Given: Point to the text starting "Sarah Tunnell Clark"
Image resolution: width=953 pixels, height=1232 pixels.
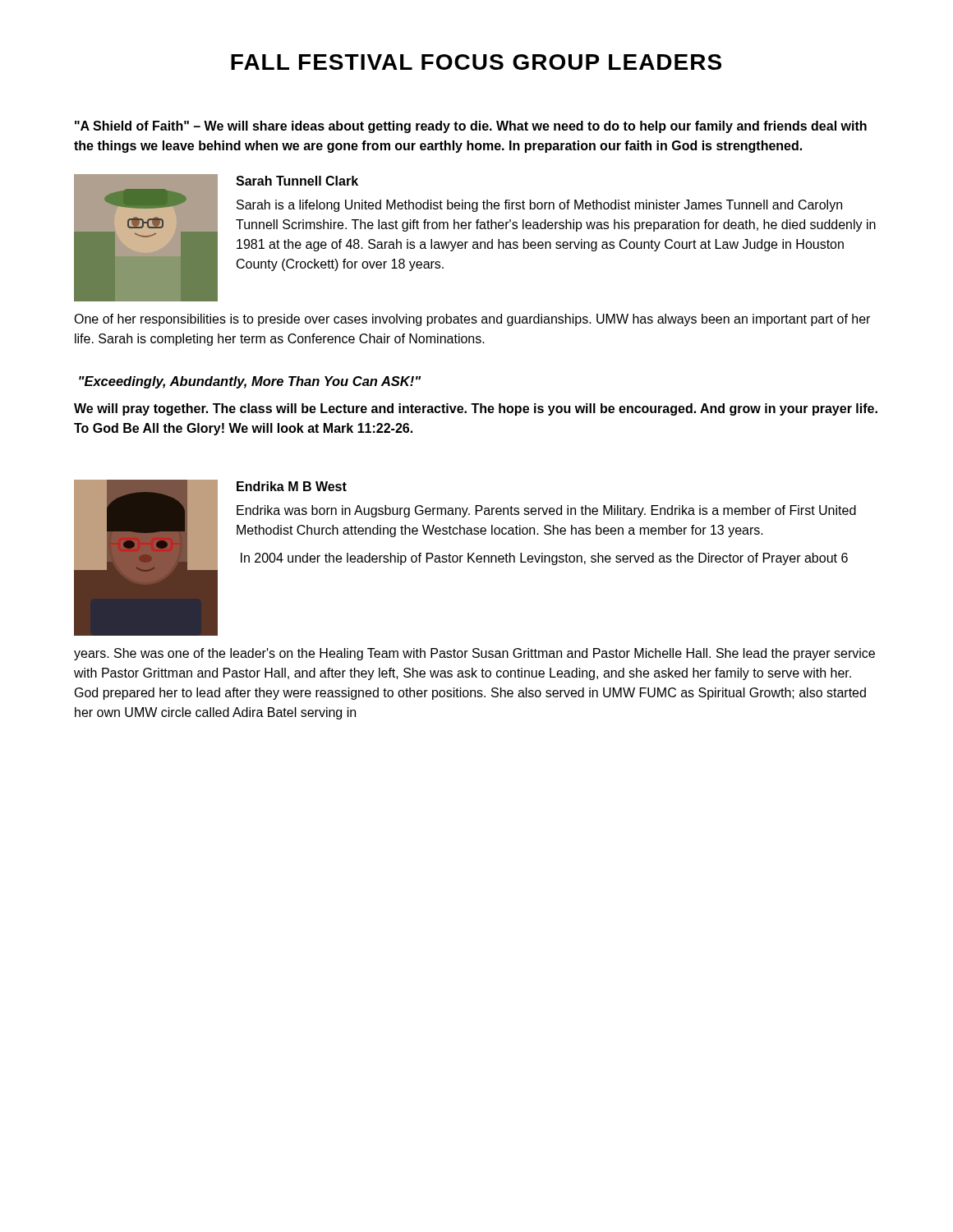Looking at the screenshot, I should point(297,181).
